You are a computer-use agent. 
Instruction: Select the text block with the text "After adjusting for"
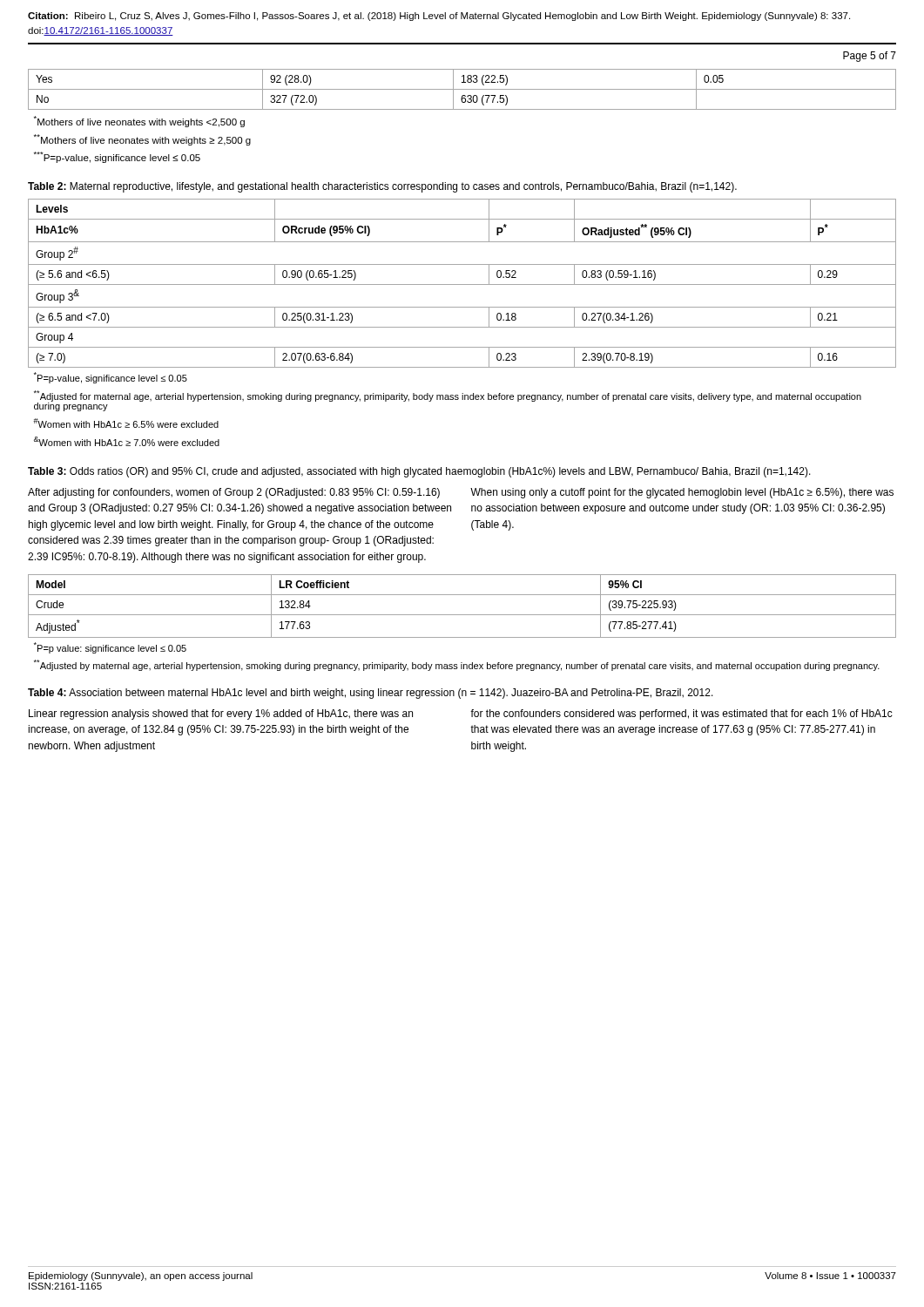click(240, 524)
